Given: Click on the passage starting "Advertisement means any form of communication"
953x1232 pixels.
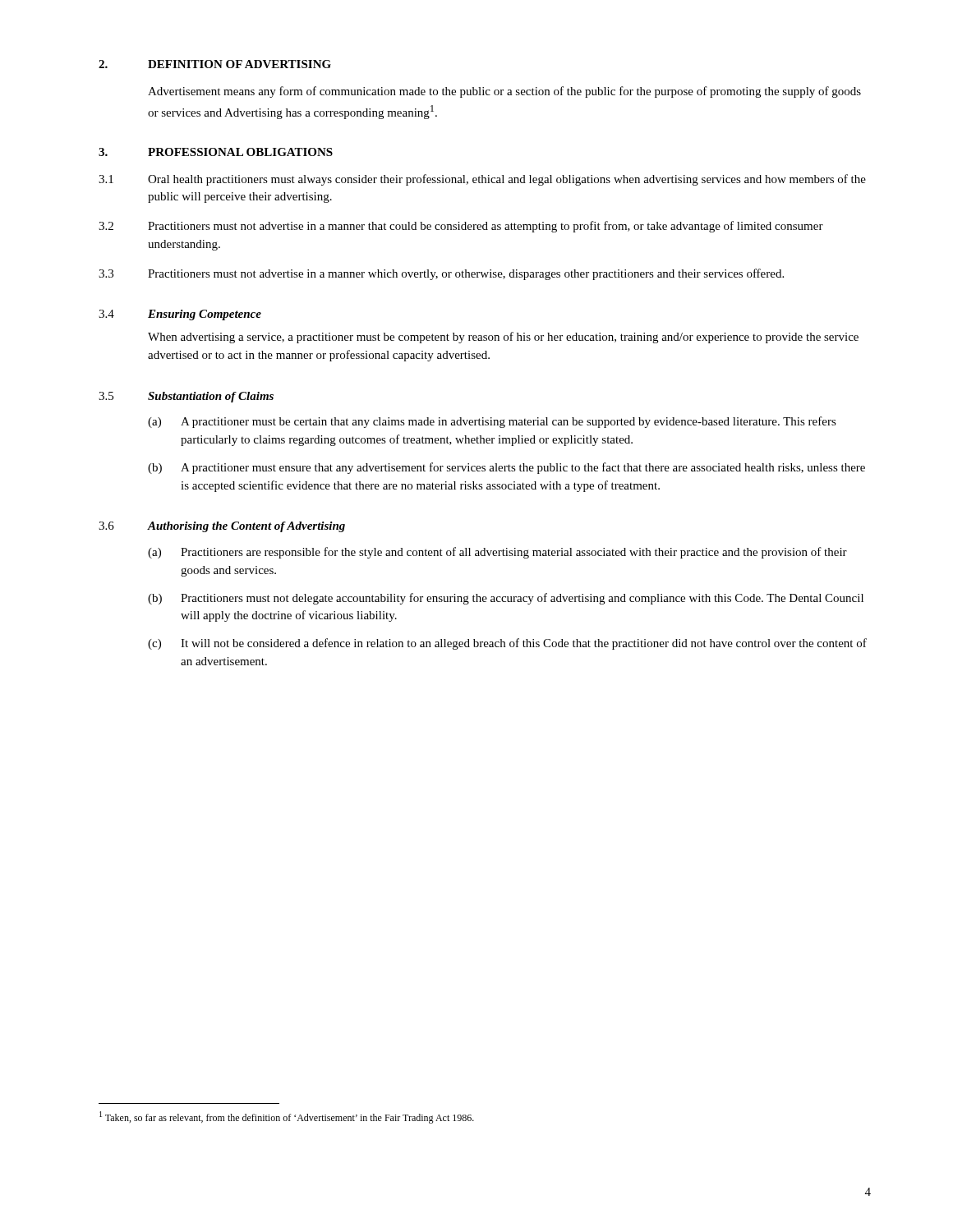Looking at the screenshot, I should click(x=505, y=102).
